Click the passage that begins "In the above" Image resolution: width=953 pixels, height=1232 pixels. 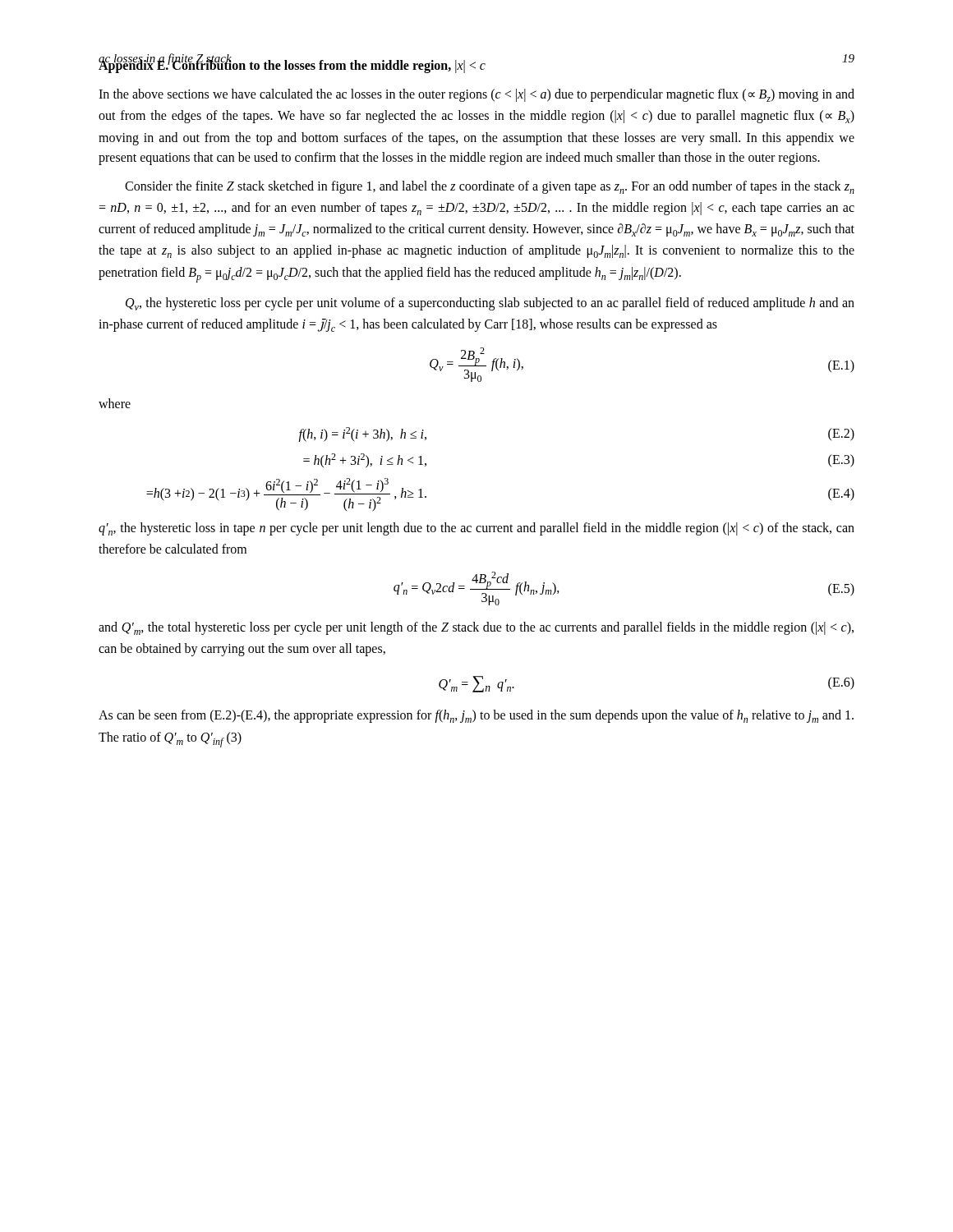476,126
